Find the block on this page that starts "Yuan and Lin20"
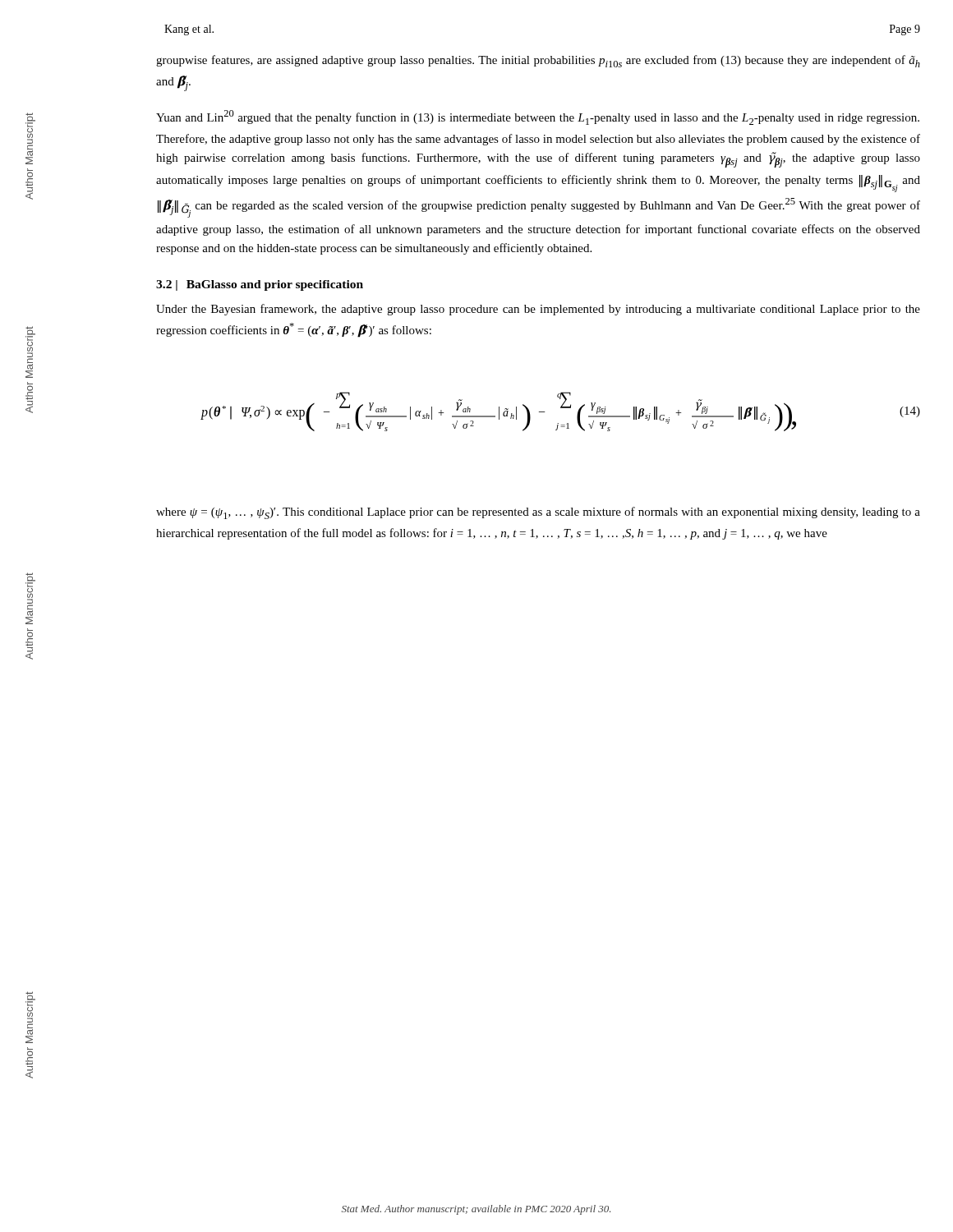Screen dimensions: 1232x953 click(538, 181)
